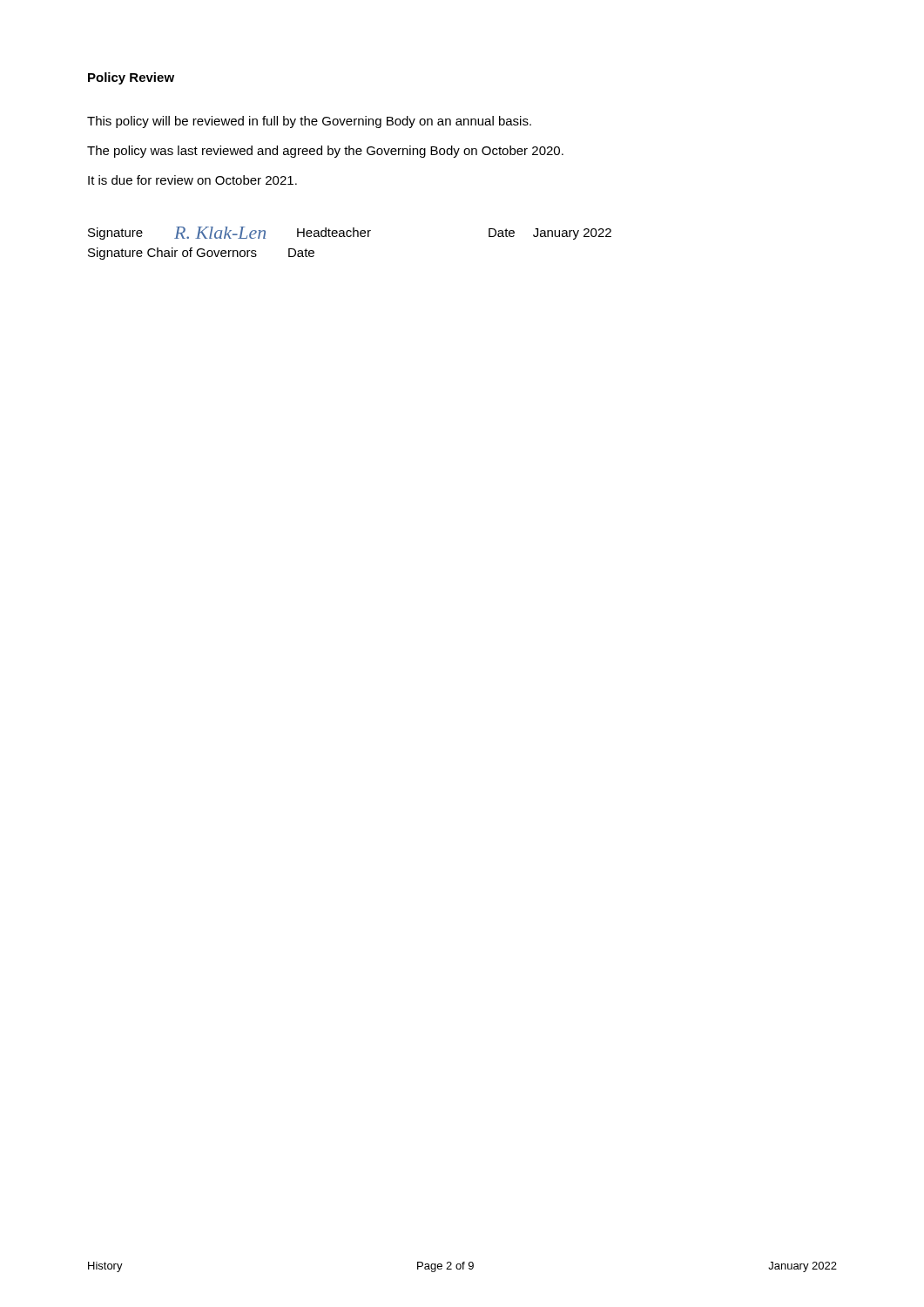Click on the element starting "Policy Review"

131,77
